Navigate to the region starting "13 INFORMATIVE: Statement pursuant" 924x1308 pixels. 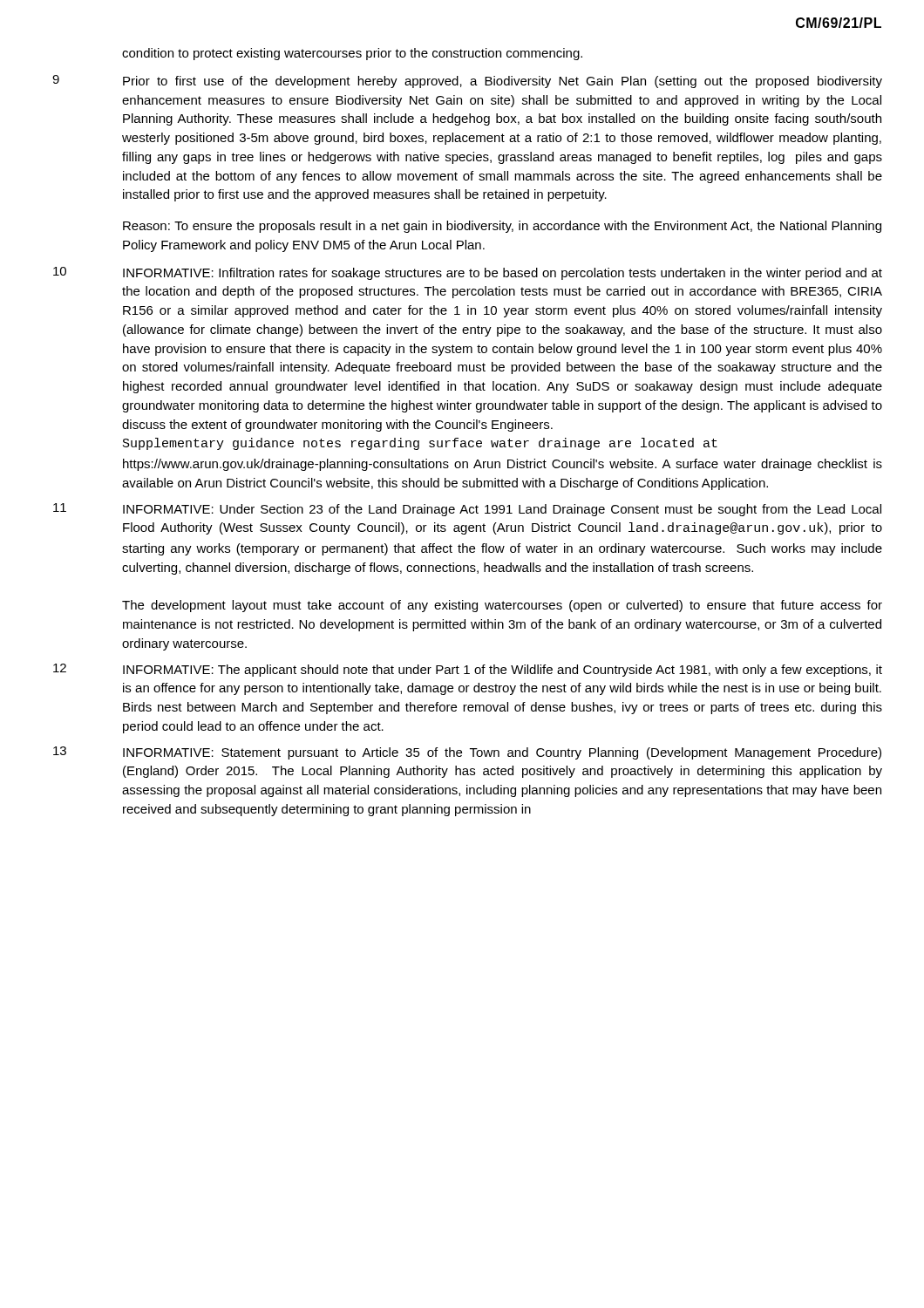pos(467,780)
